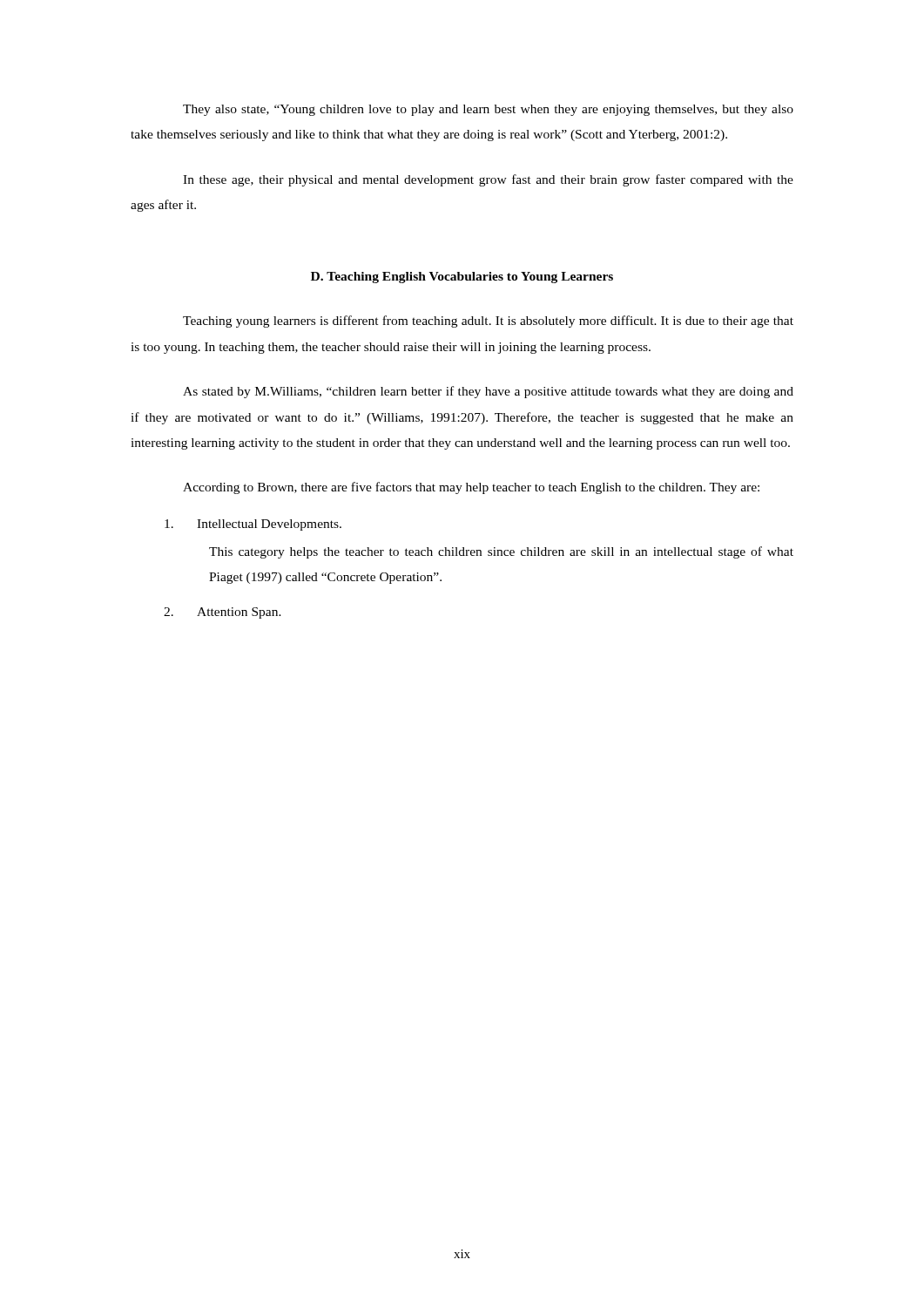Screen dimensions: 1307x924
Task: Click the section header
Action: (462, 276)
